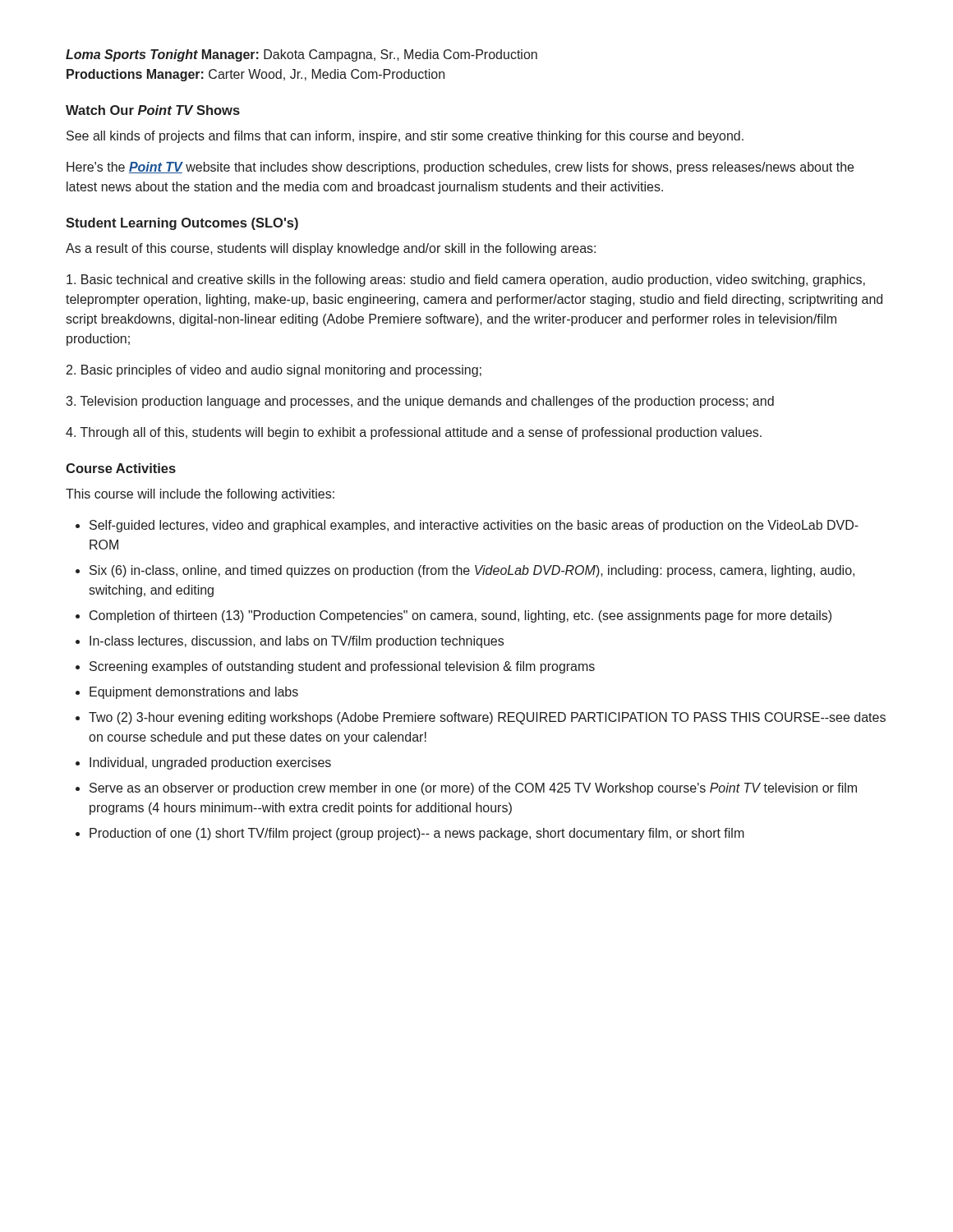The image size is (953, 1232).
Task: Click on the region starting "Basic technical and creative skills"
Action: 475,309
